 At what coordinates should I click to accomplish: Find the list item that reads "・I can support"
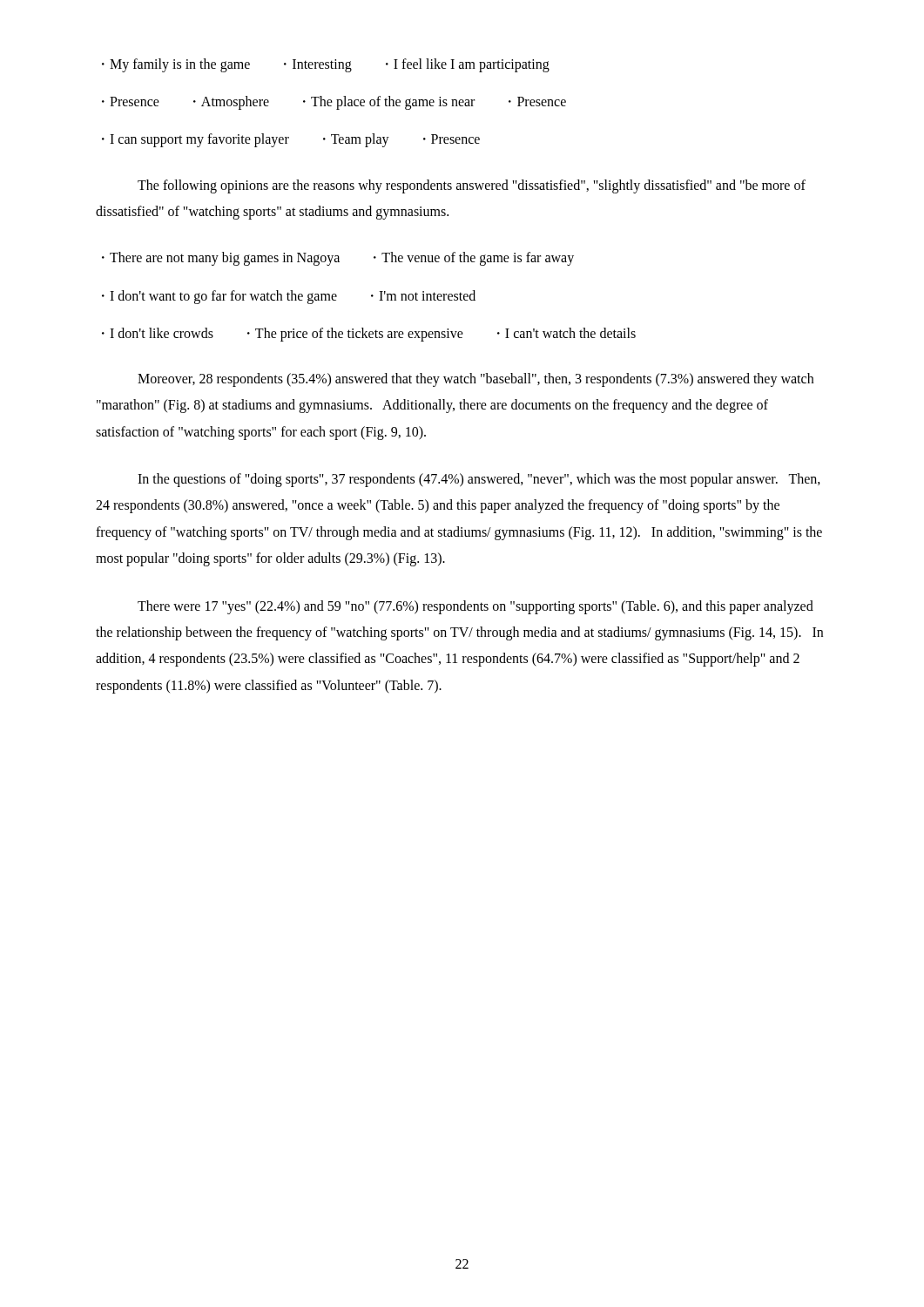(288, 139)
